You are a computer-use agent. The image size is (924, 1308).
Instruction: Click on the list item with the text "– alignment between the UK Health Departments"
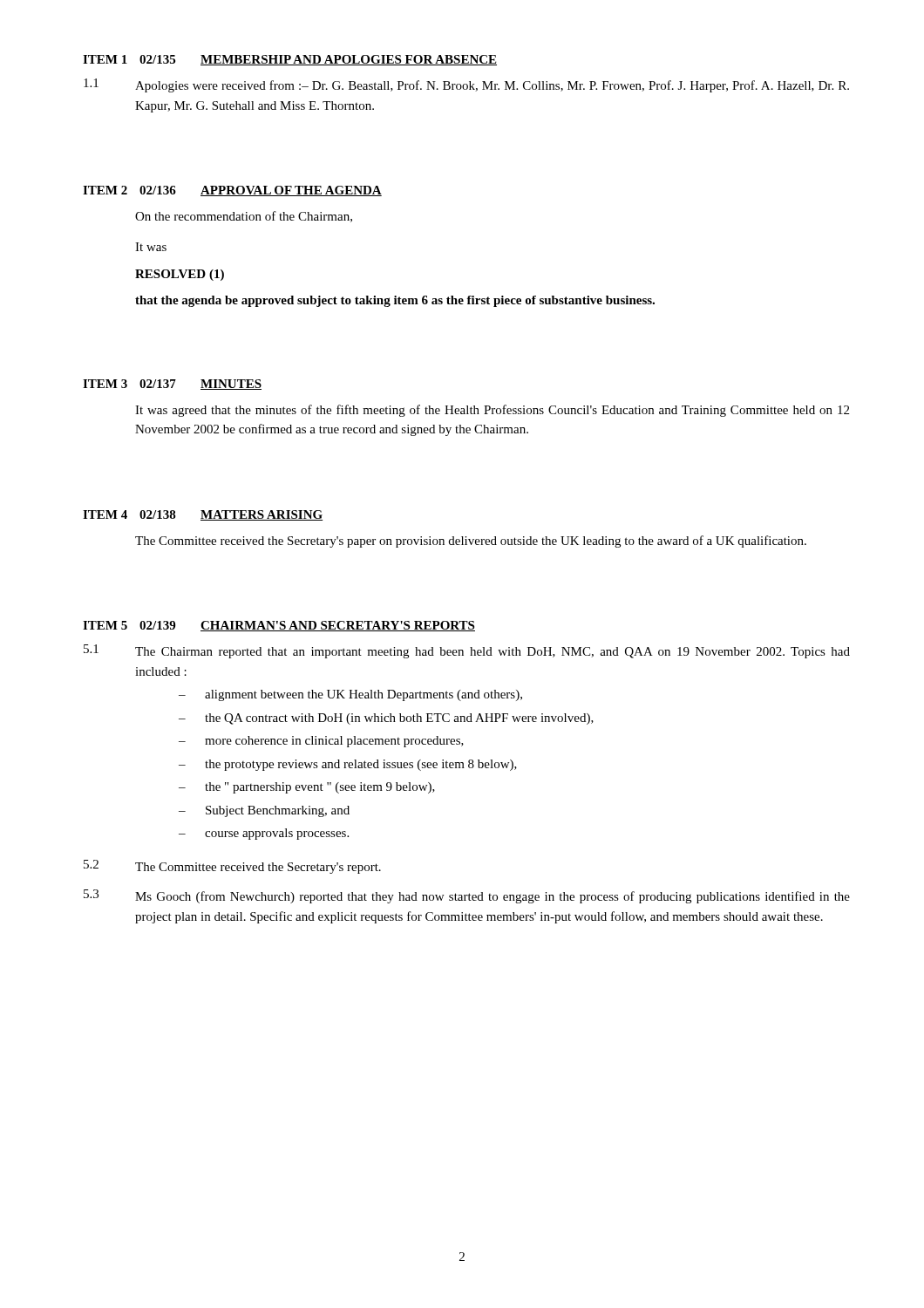(514, 694)
